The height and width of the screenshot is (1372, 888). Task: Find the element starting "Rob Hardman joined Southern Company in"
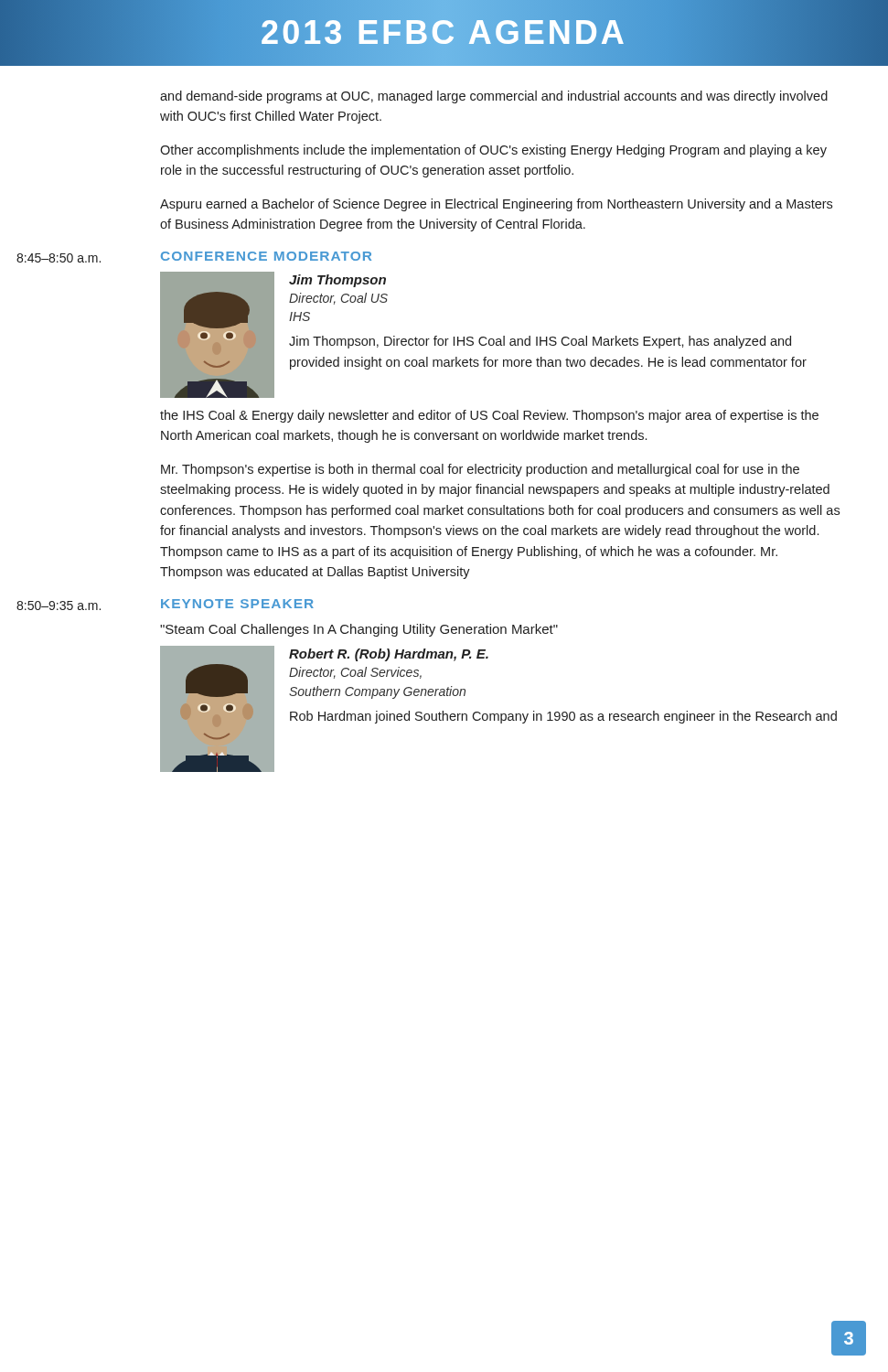pyautogui.click(x=563, y=716)
